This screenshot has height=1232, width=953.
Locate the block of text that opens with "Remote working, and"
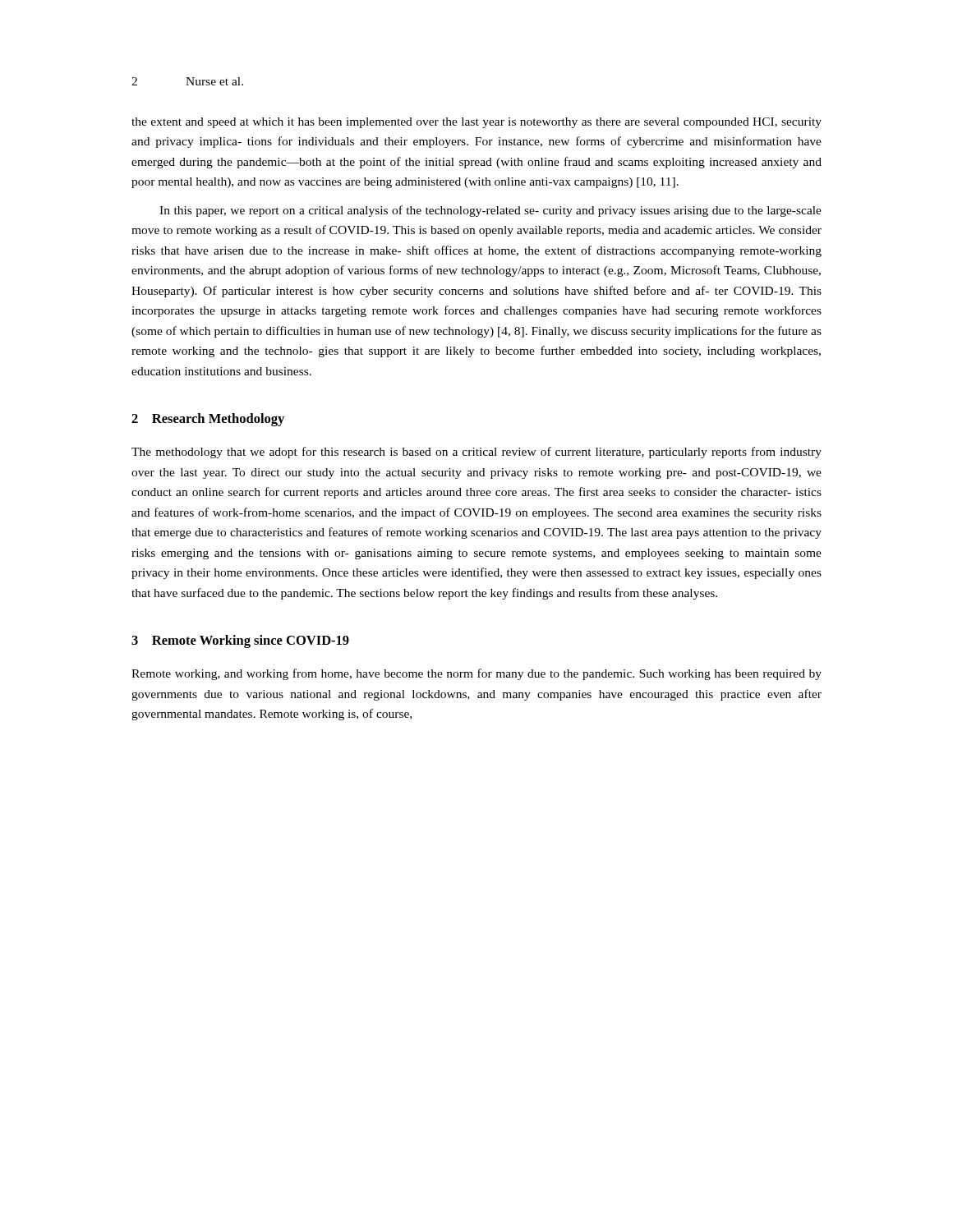(x=476, y=693)
